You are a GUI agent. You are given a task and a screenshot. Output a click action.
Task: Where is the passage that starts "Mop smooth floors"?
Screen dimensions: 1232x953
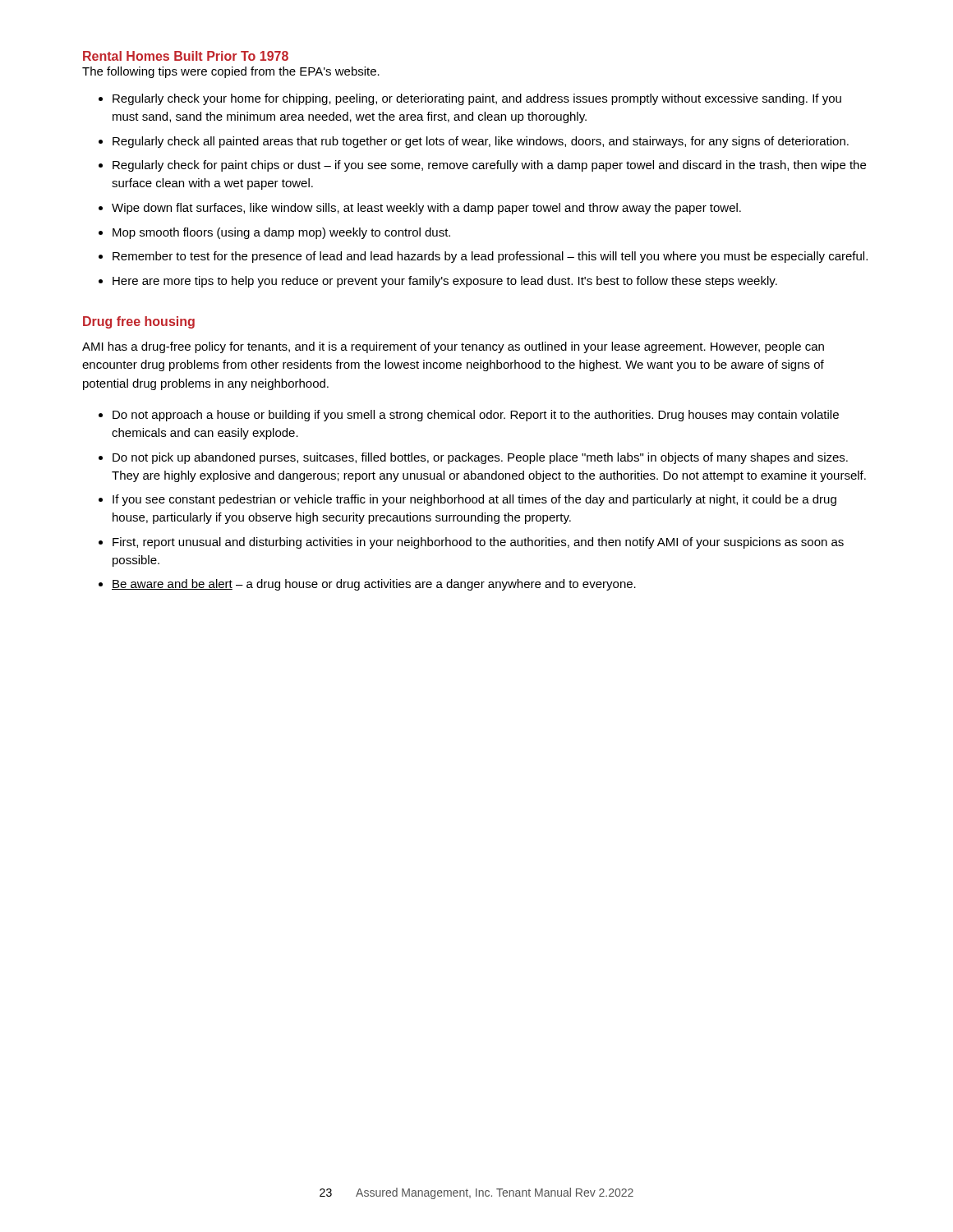click(282, 232)
